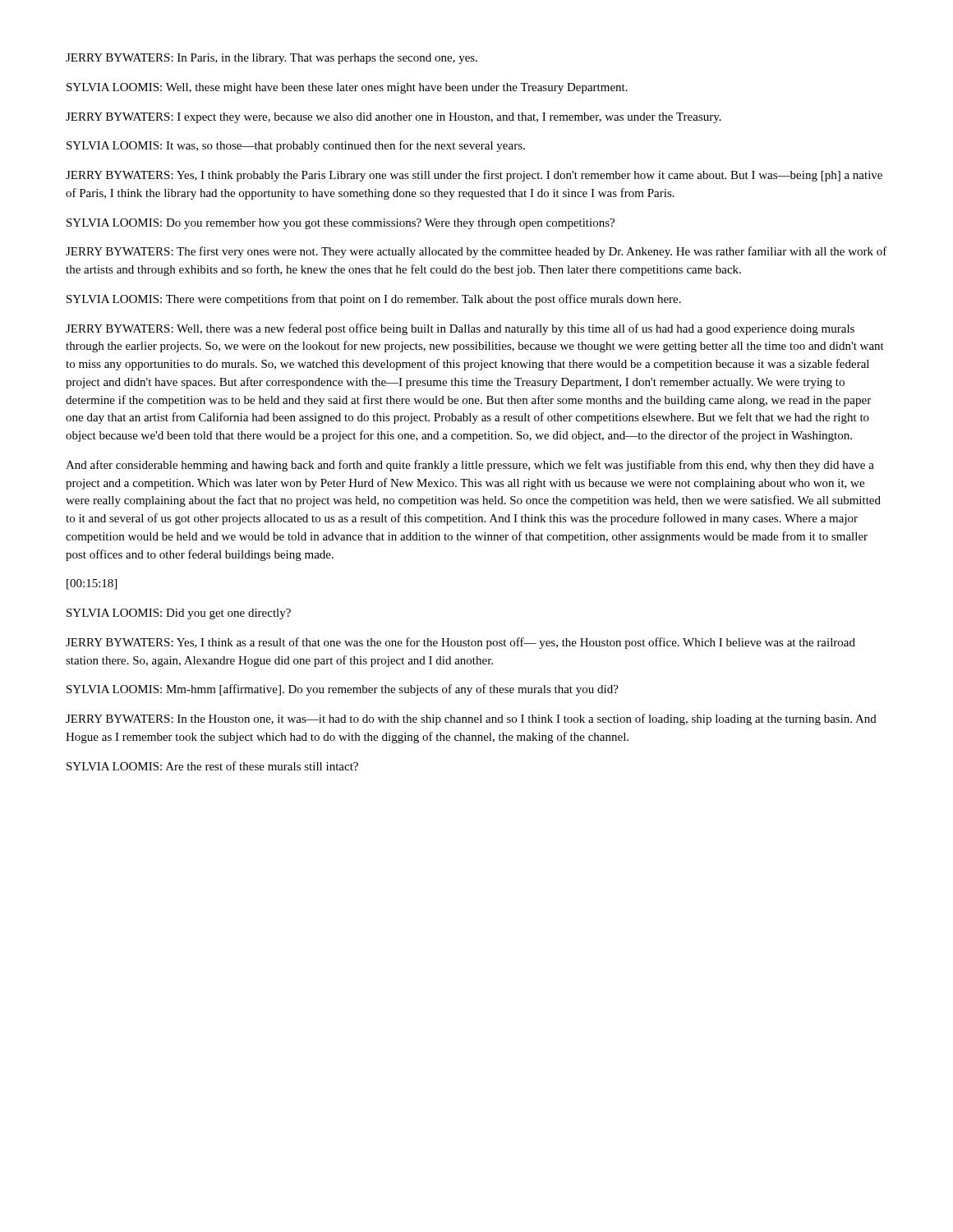Find the text block that reads "SYLVIA LOOMIS: Well, these might have been"
The height and width of the screenshot is (1232, 953).
(x=347, y=87)
